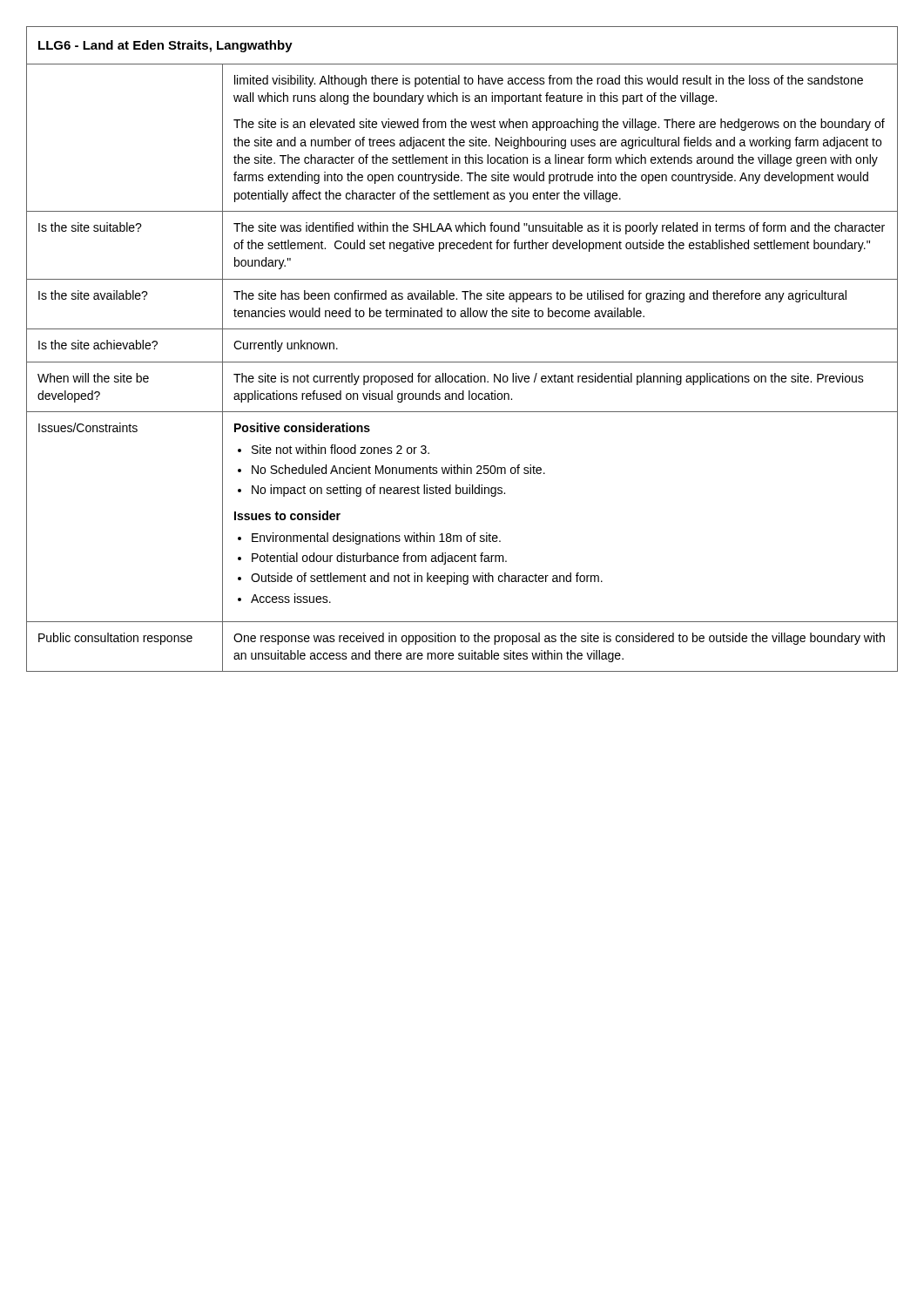The width and height of the screenshot is (924, 1307).
Task: Locate the table with the text "The site is not"
Action: click(x=462, y=349)
